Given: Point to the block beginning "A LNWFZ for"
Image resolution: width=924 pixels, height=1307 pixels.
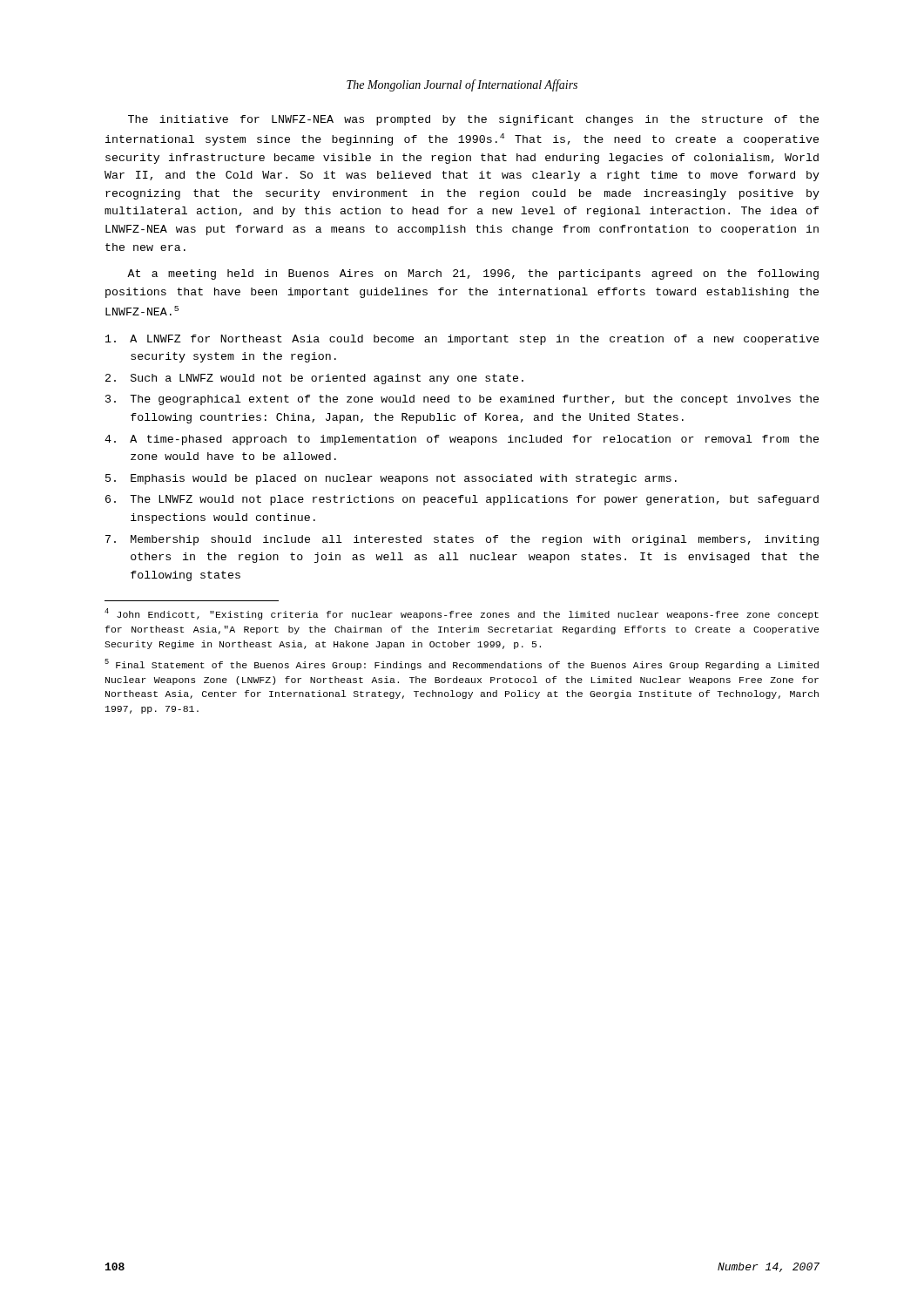Looking at the screenshot, I should pyautogui.click(x=462, y=349).
